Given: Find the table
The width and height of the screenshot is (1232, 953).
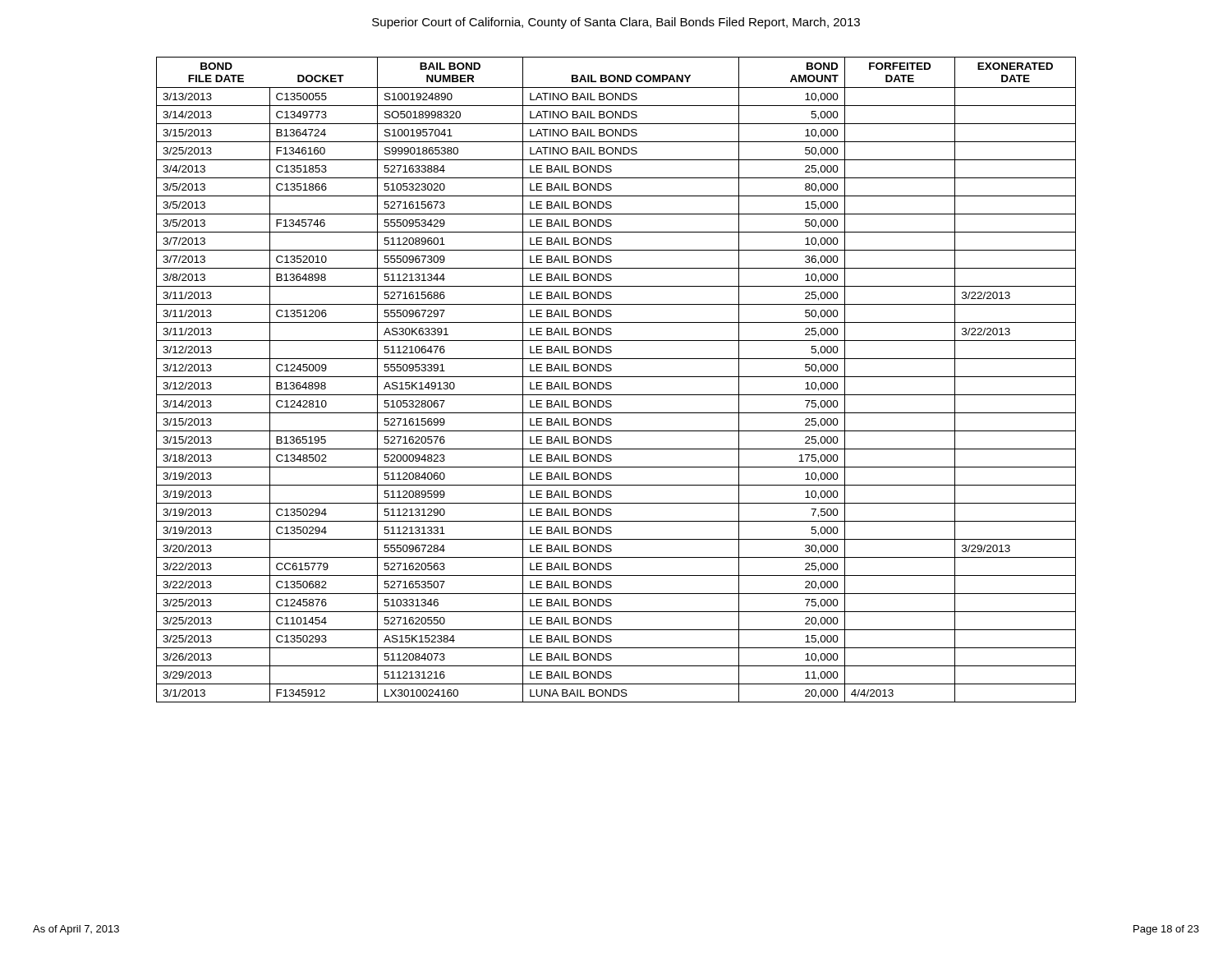Looking at the screenshot, I should tap(616, 380).
